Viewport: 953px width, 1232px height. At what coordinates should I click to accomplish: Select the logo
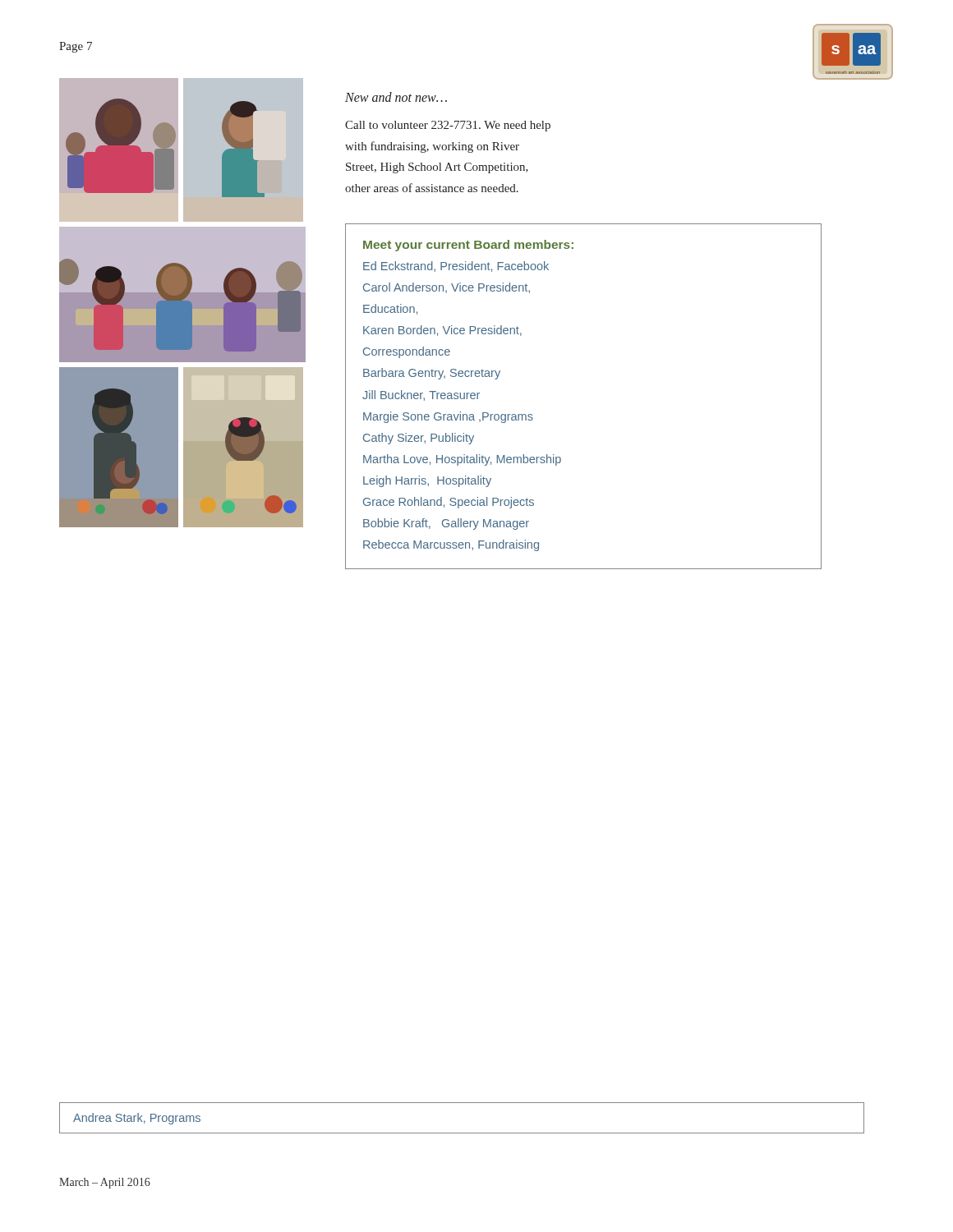(x=853, y=52)
